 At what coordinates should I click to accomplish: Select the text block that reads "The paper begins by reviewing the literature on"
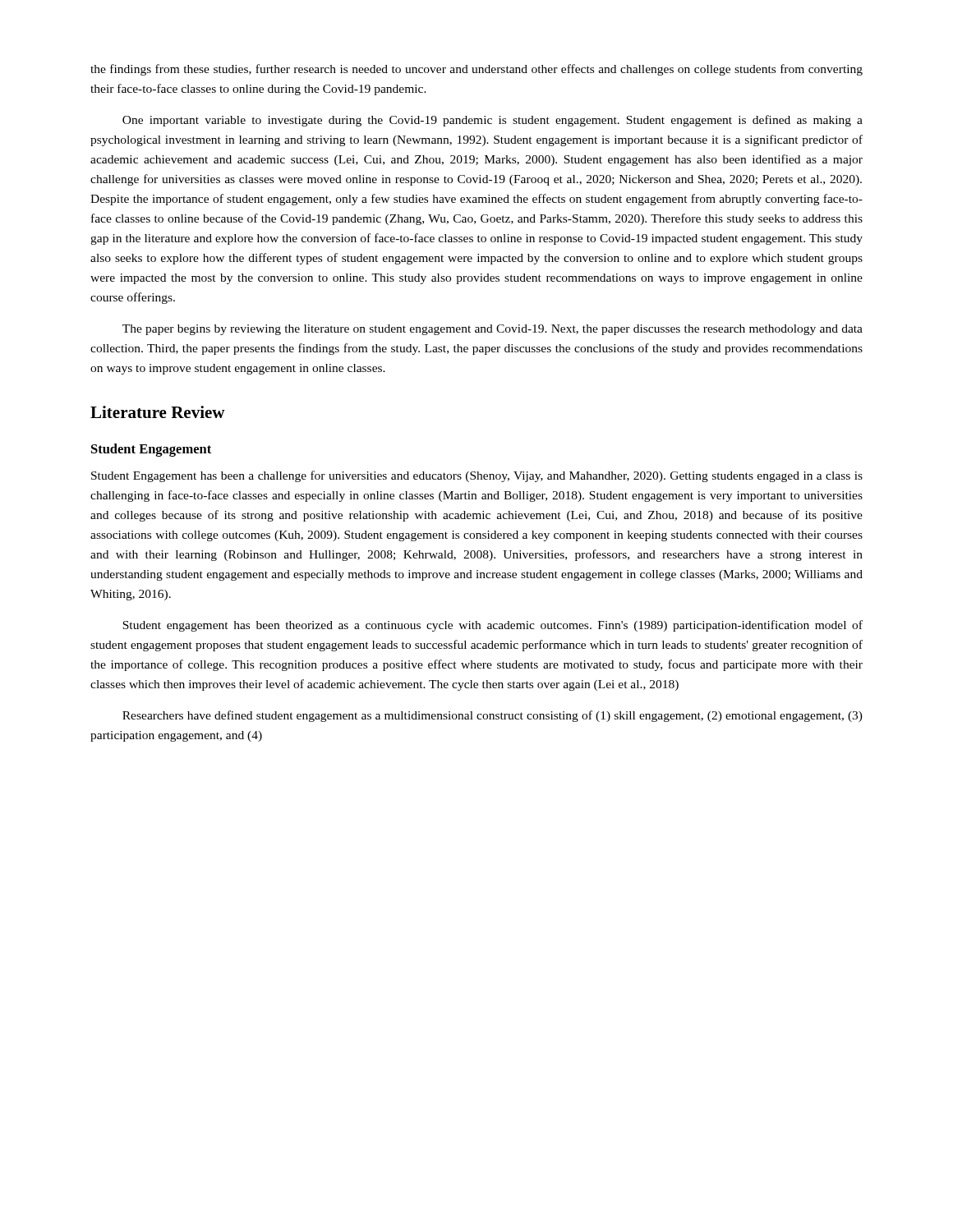pyautogui.click(x=476, y=348)
